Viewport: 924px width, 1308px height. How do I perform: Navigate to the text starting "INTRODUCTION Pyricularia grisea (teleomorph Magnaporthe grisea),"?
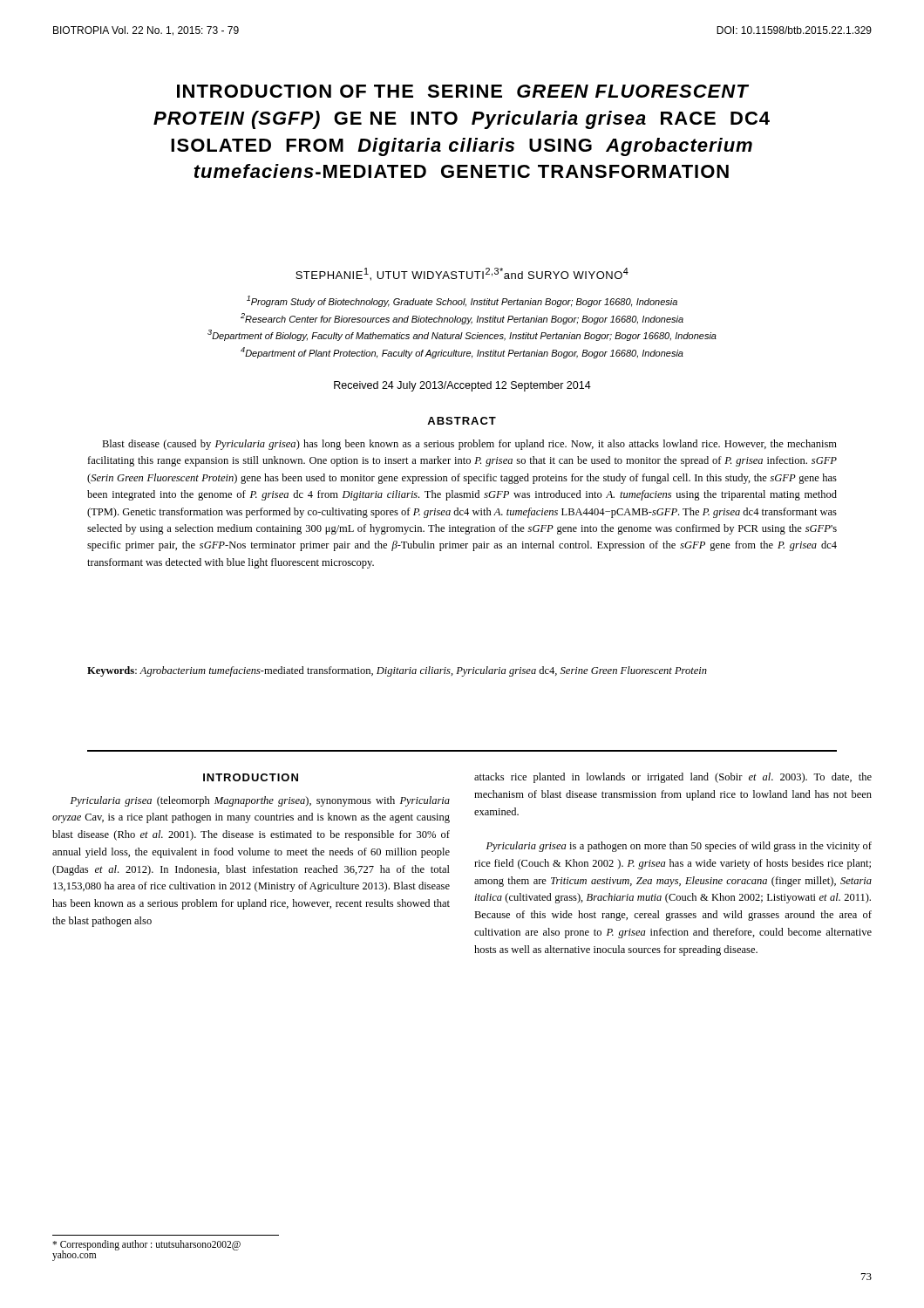point(251,848)
